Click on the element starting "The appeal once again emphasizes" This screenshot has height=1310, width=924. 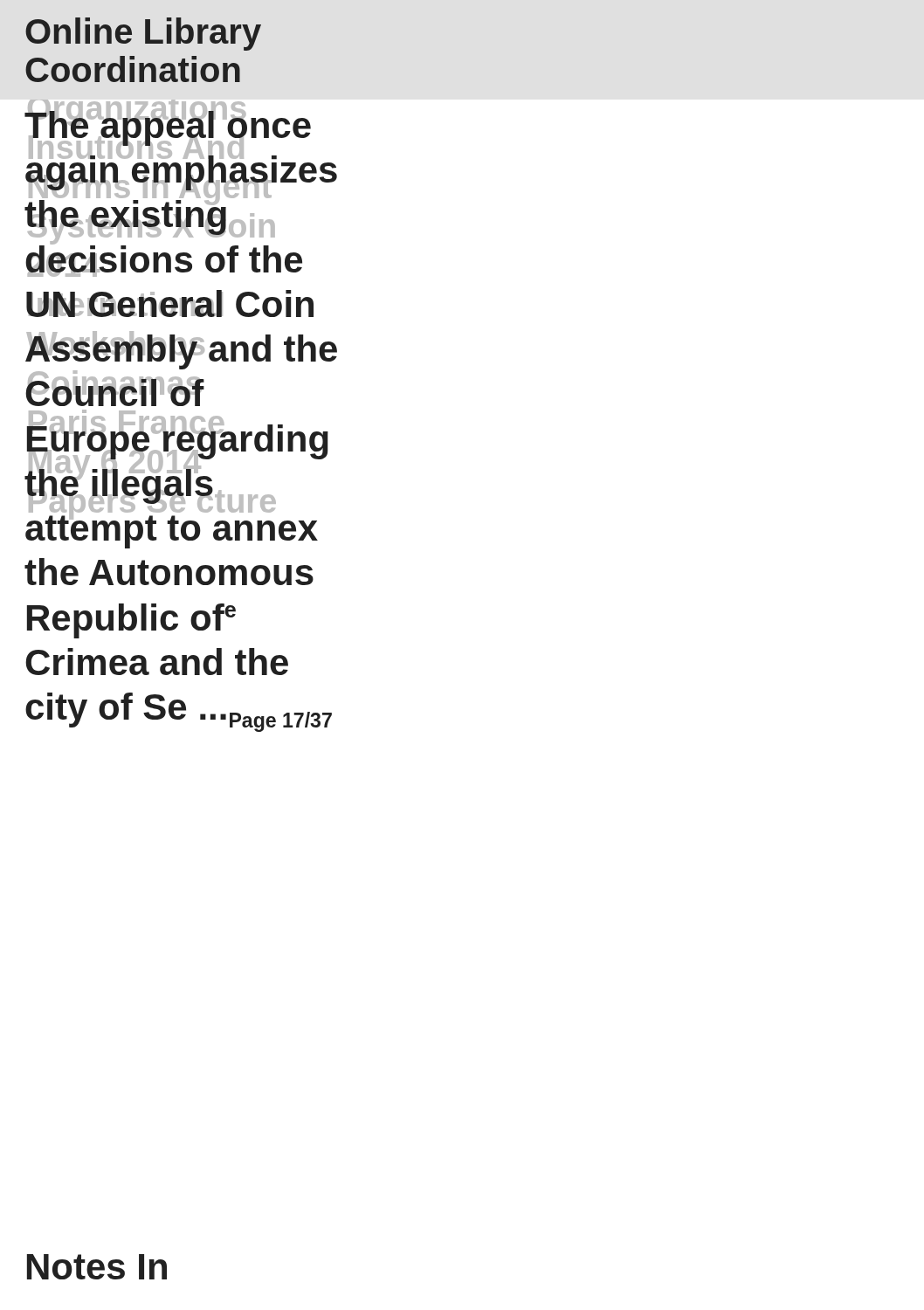[x=181, y=190]
